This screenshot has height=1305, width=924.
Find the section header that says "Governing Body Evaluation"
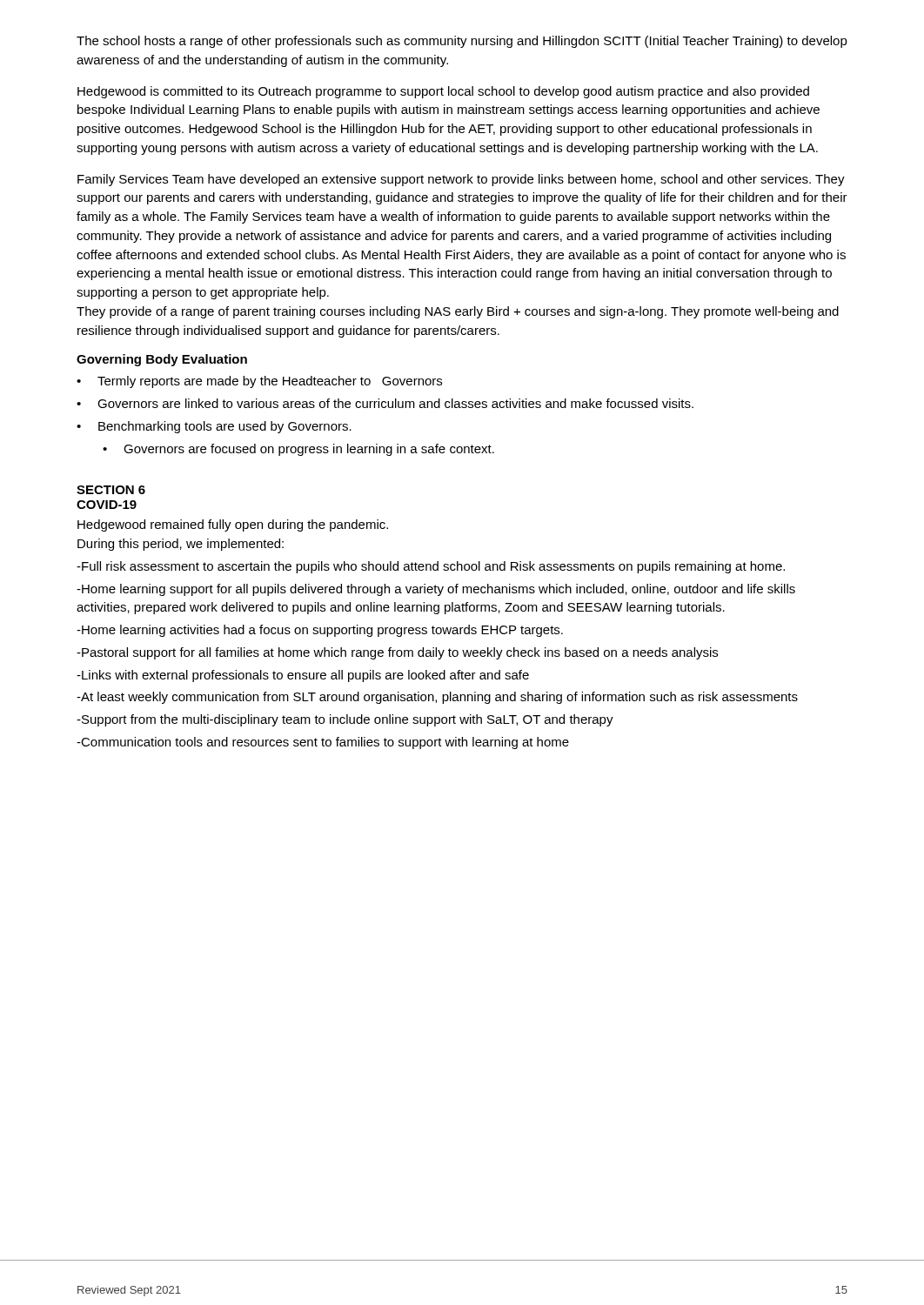click(x=162, y=359)
